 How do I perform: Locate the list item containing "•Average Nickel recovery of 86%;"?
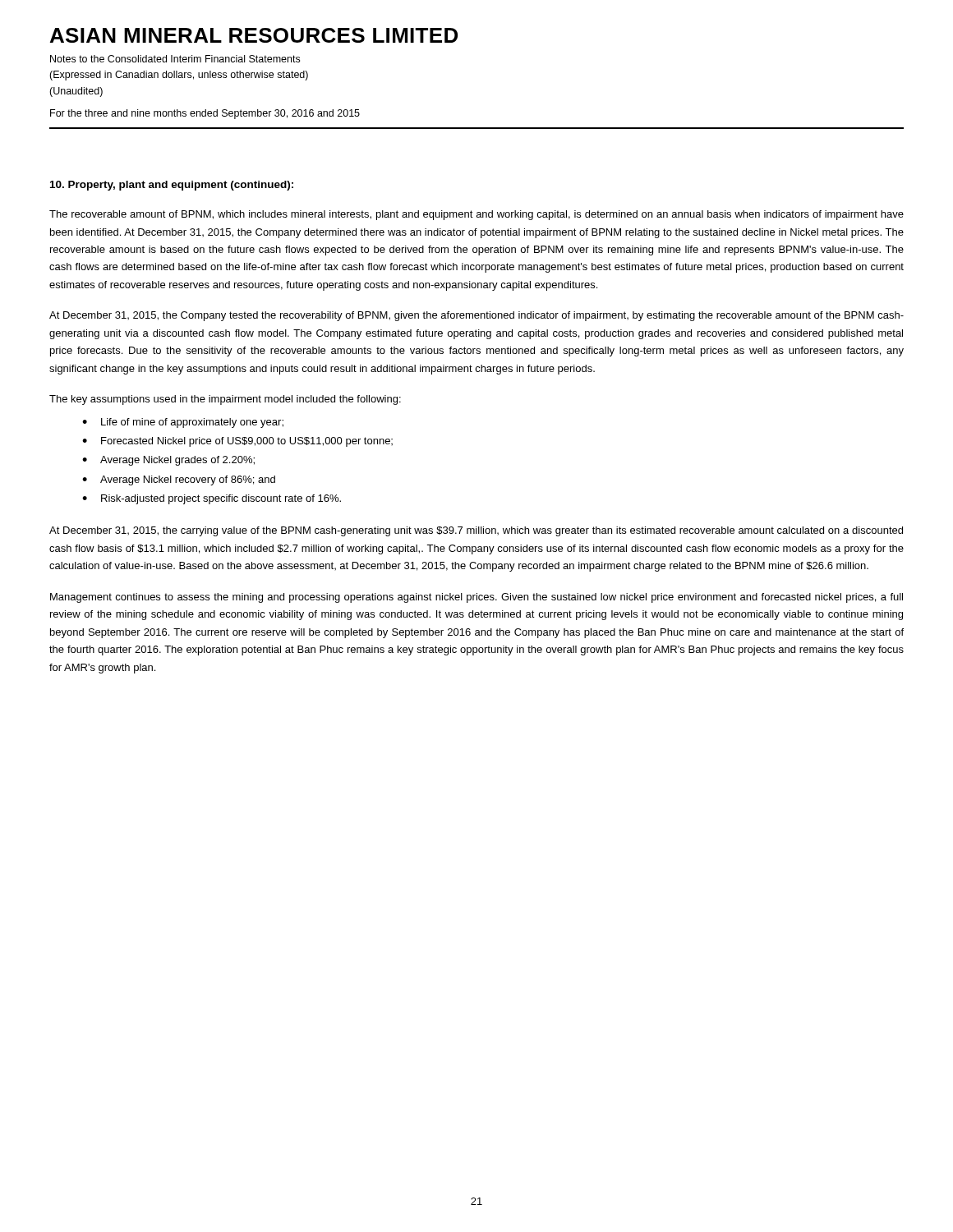click(x=179, y=480)
